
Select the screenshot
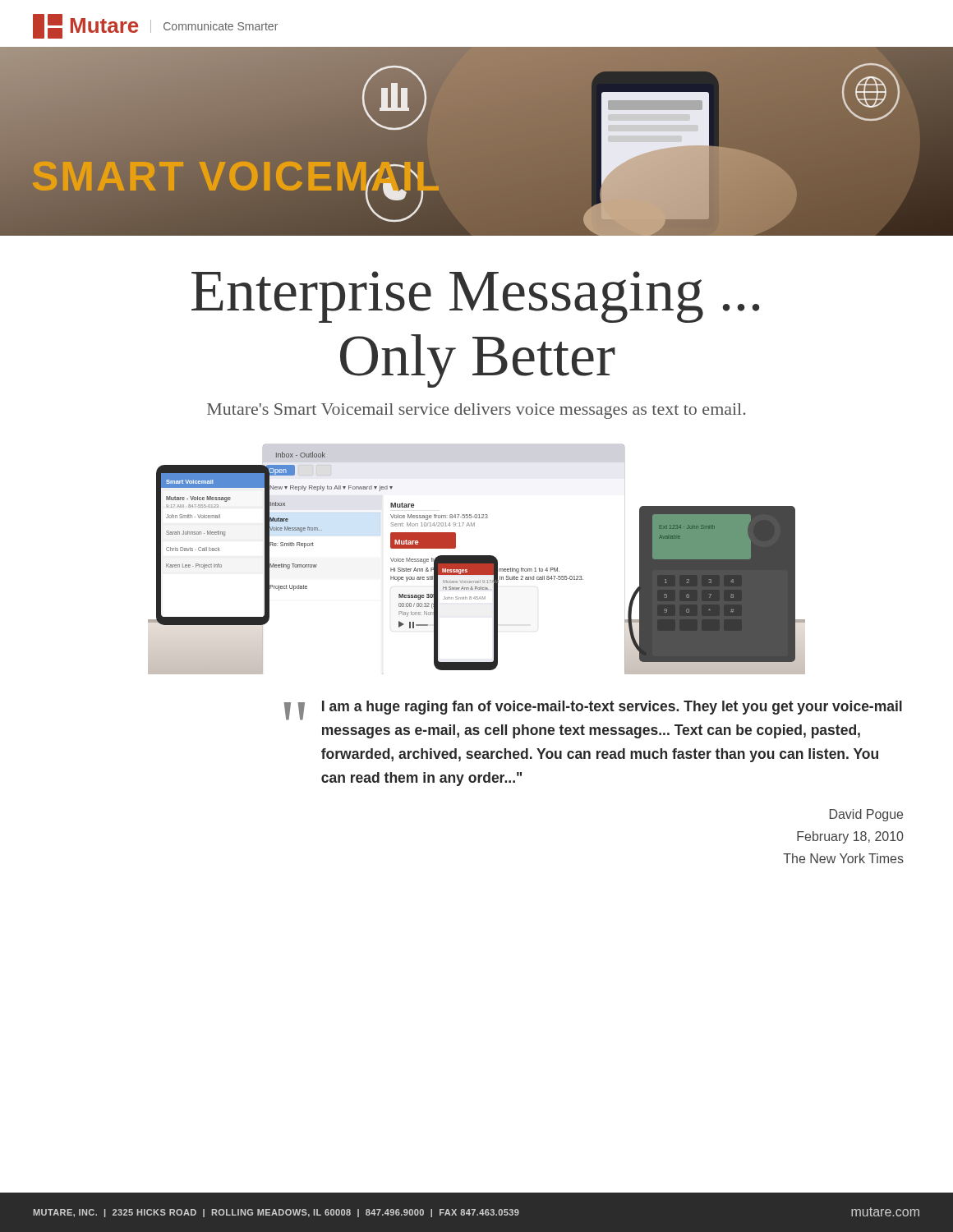(476, 558)
